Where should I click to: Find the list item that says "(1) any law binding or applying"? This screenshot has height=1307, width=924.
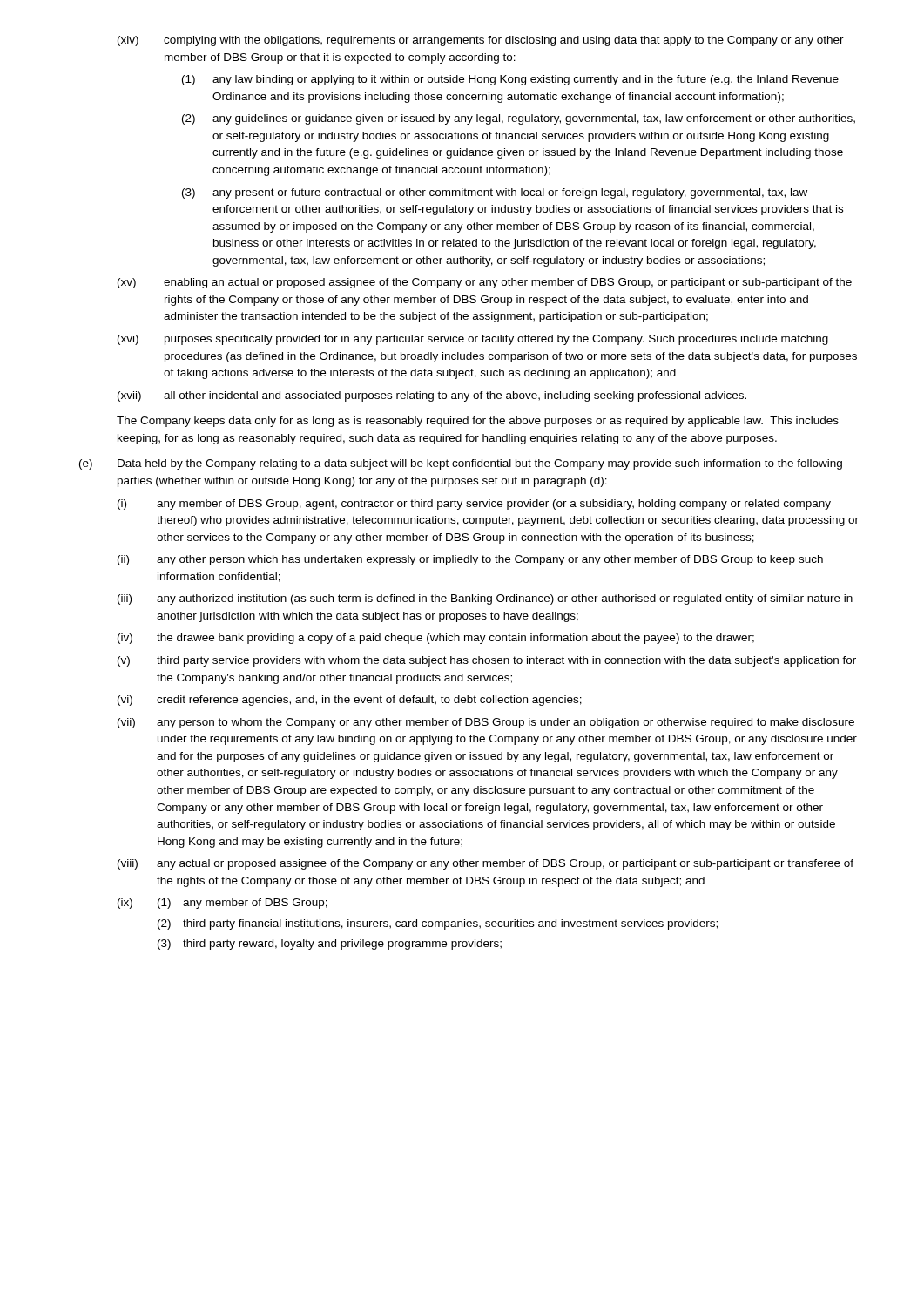522,88
